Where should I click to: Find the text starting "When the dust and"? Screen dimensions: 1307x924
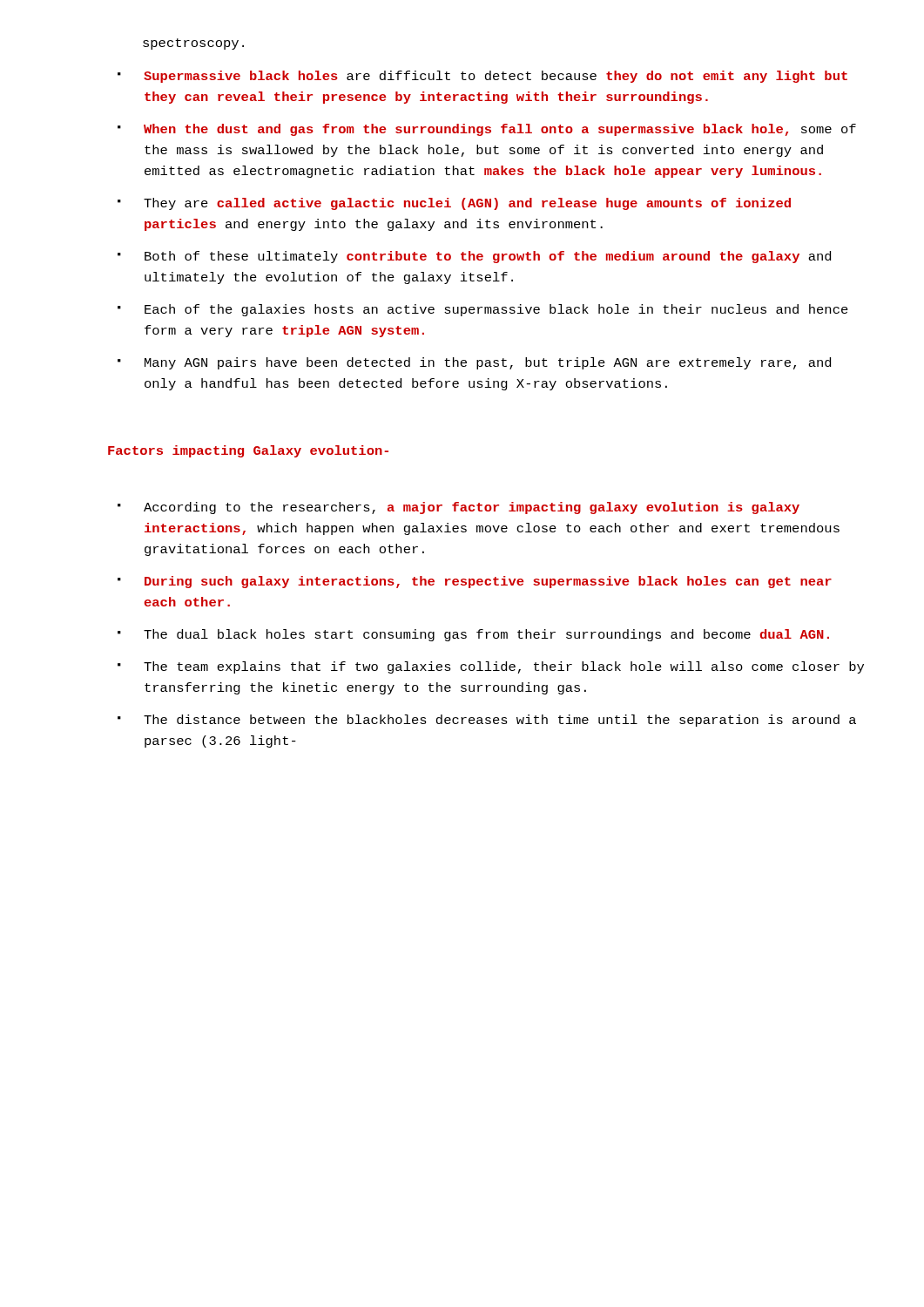coord(500,151)
